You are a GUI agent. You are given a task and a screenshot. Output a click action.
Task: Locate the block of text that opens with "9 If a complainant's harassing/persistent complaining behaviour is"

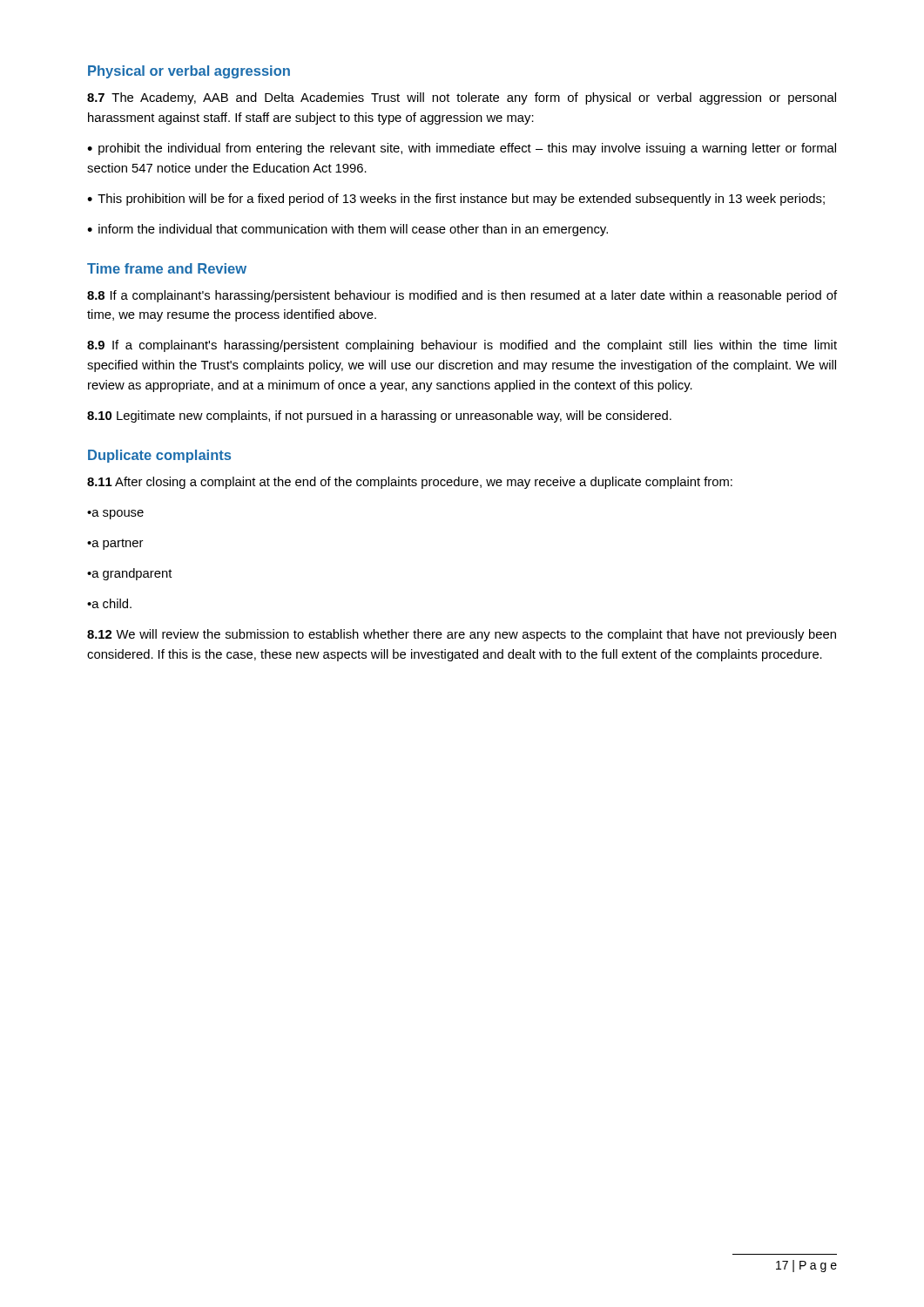pyautogui.click(x=462, y=365)
